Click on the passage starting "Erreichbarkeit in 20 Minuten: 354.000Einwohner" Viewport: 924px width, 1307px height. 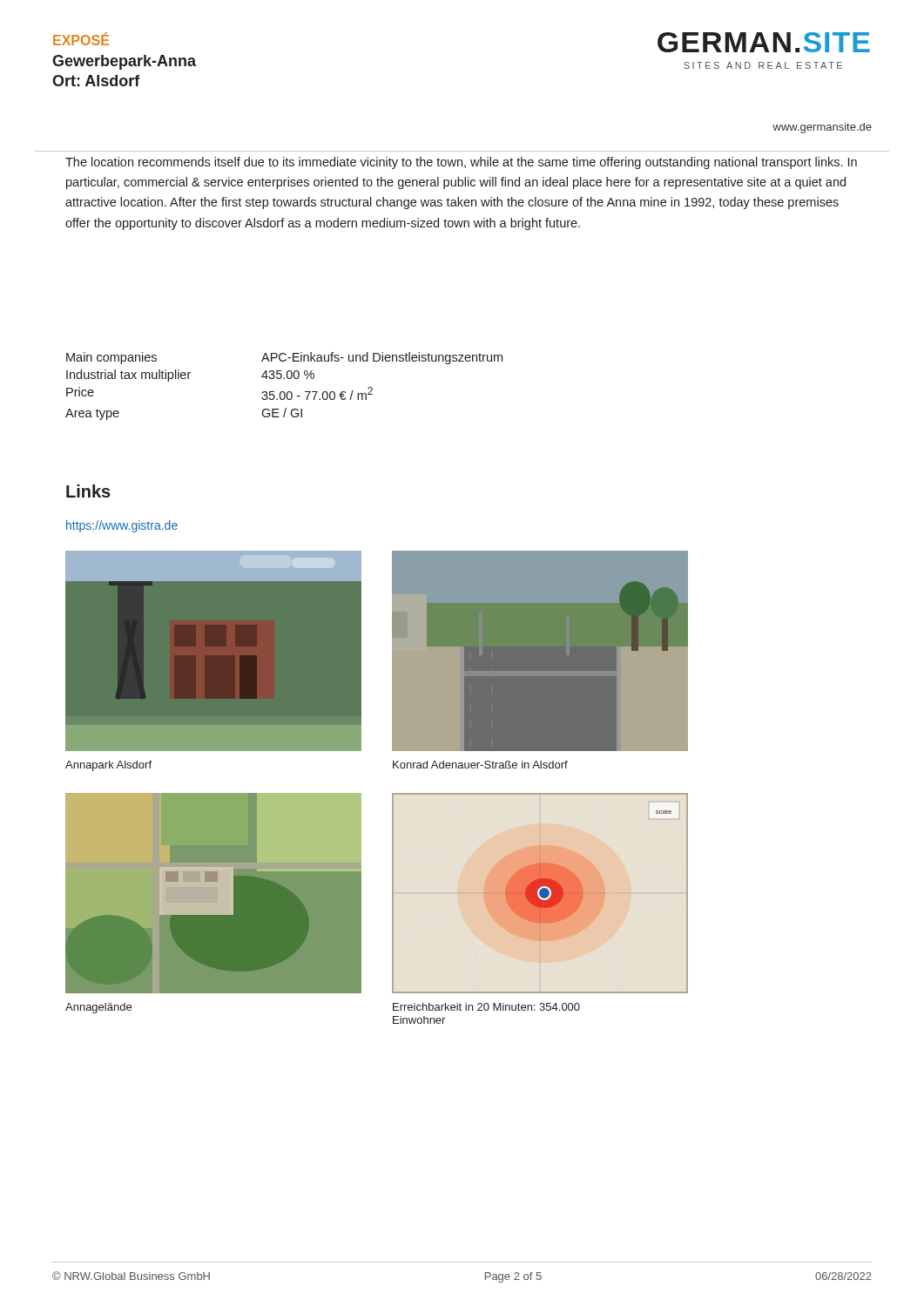pyautogui.click(x=486, y=1013)
